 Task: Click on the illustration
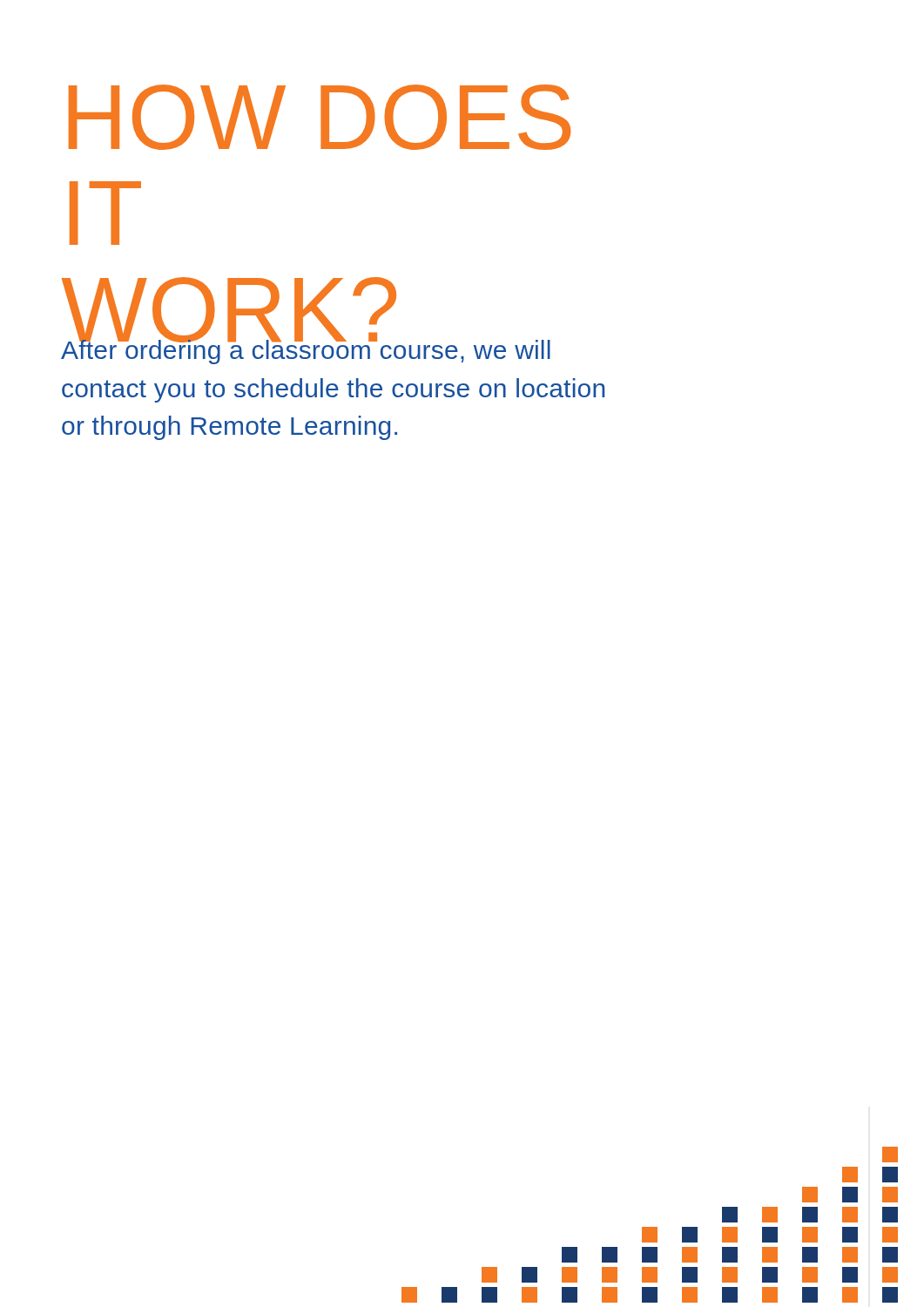point(663,1207)
